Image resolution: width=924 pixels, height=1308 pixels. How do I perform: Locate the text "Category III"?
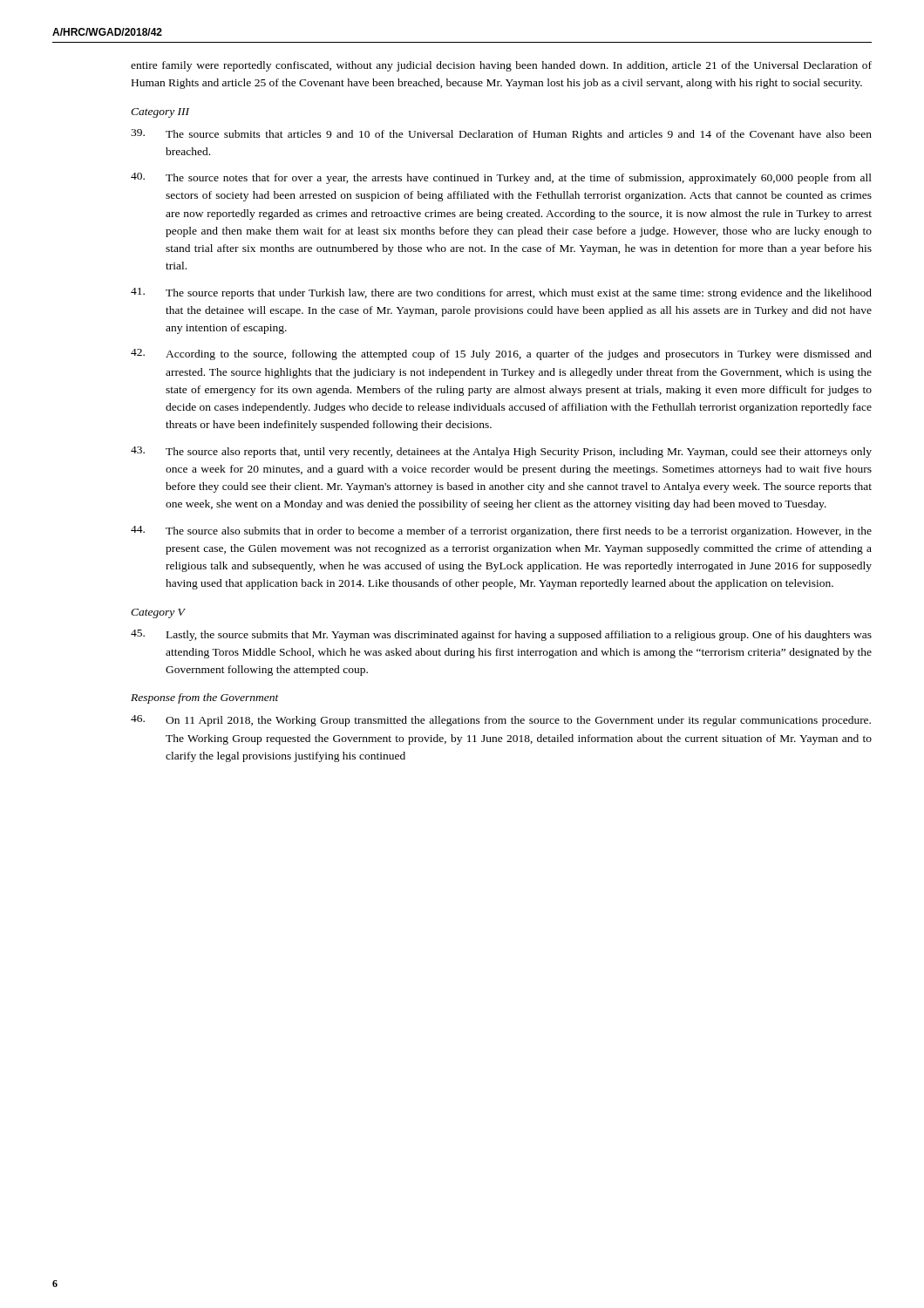(160, 111)
